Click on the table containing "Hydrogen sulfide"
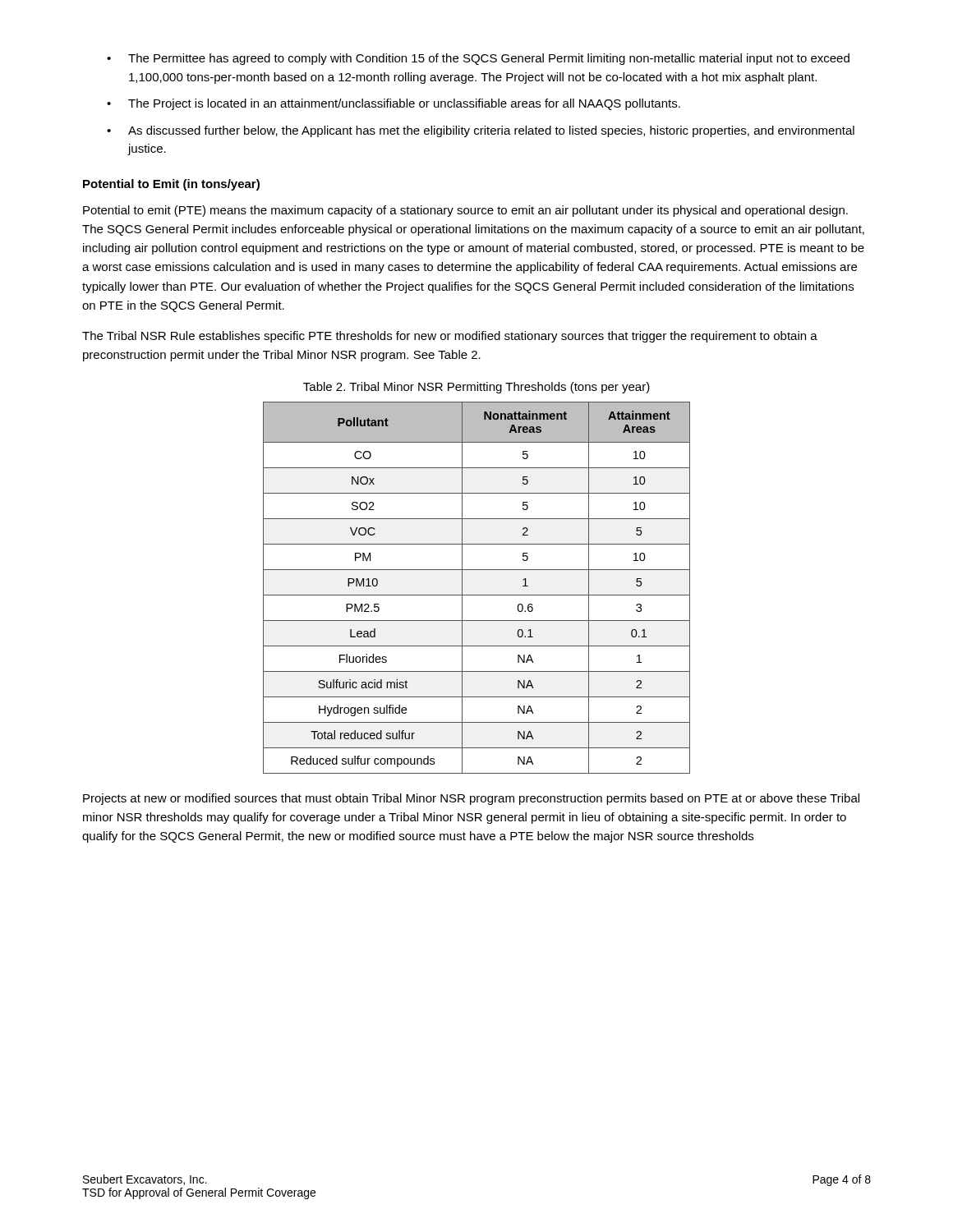The height and width of the screenshot is (1232, 953). (x=476, y=587)
